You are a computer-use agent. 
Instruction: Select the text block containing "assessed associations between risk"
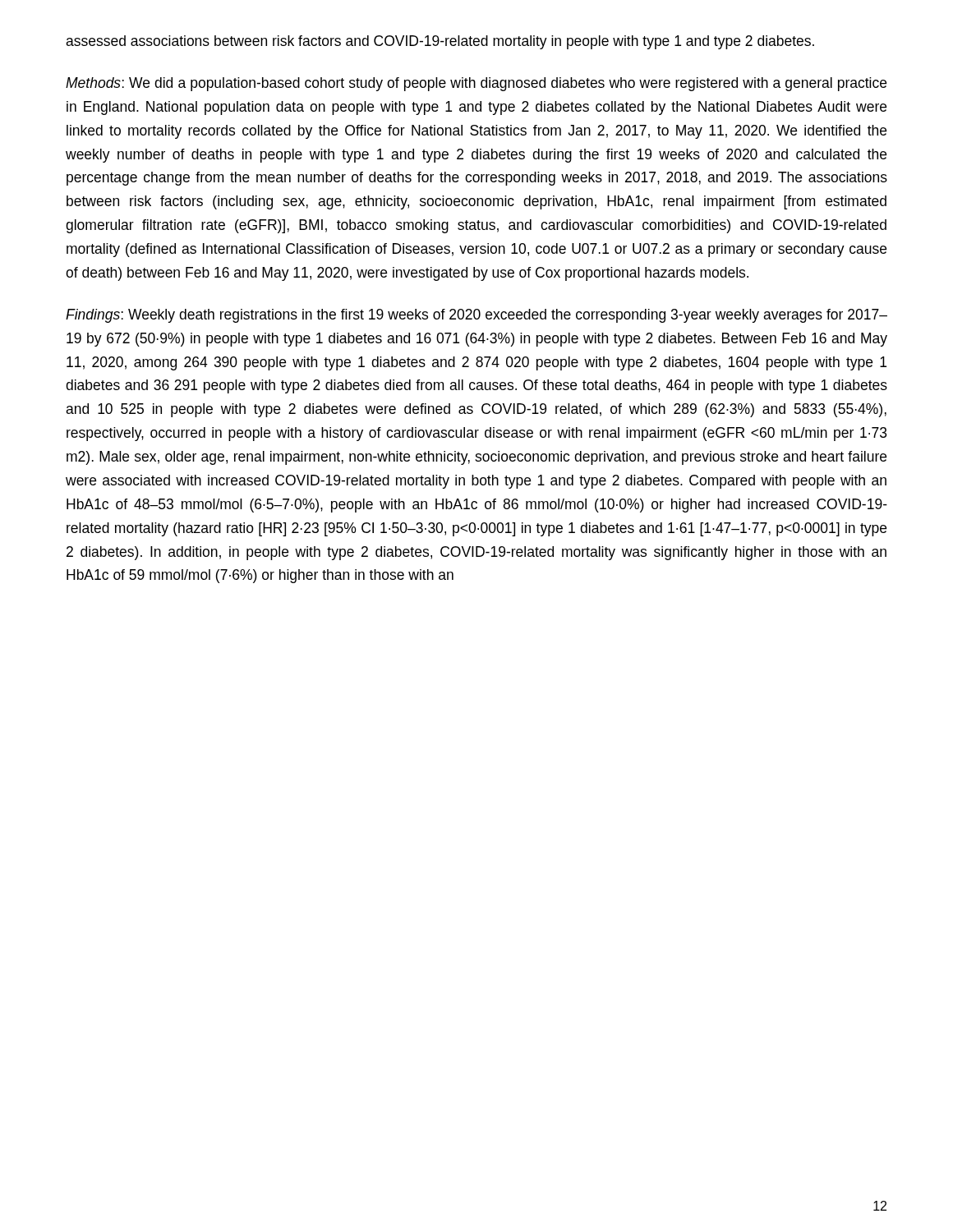coord(476,41)
